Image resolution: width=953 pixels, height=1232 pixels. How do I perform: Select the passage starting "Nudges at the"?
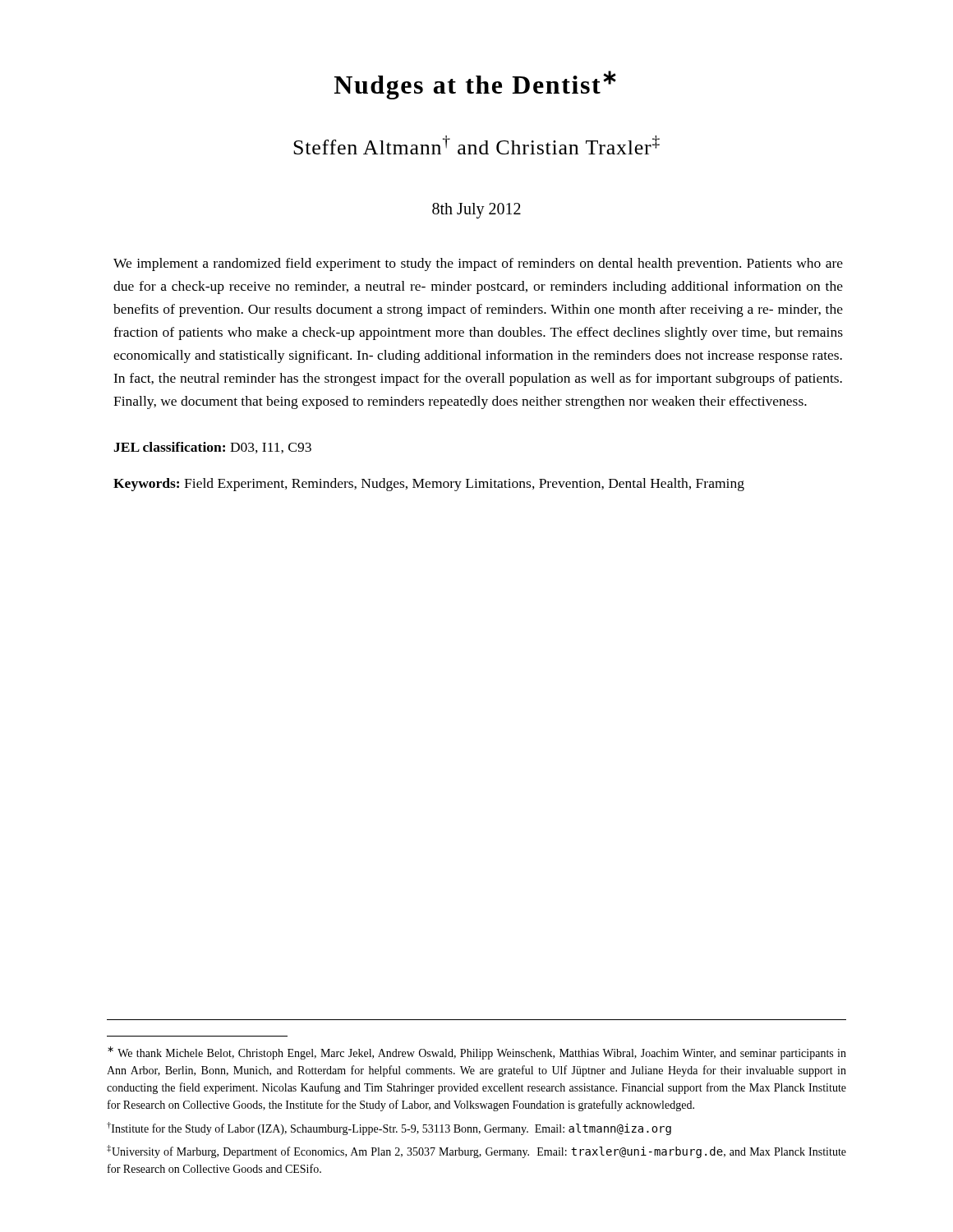click(476, 83)
